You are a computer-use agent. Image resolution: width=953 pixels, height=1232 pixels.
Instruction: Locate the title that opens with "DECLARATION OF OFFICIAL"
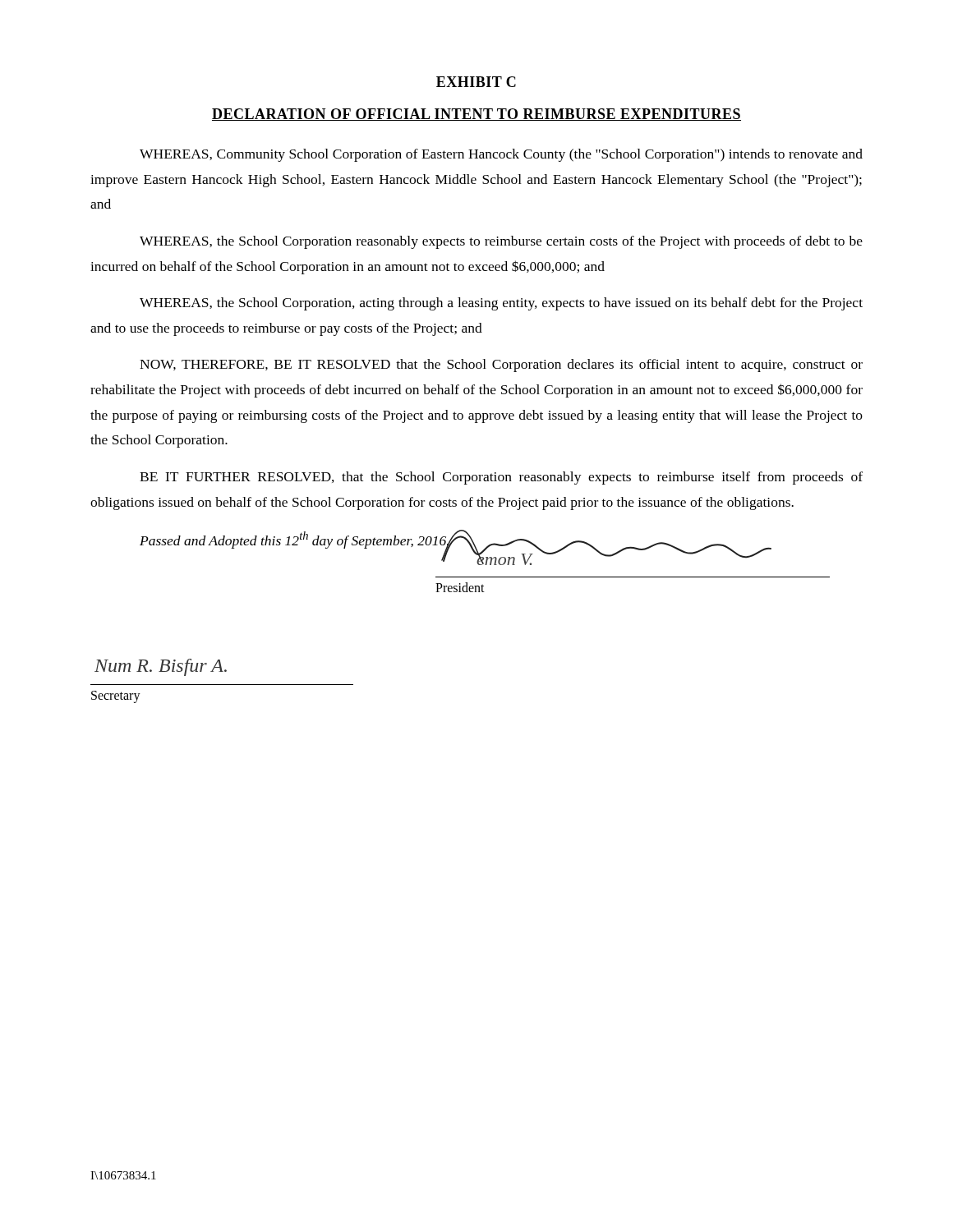click(x=476, y=114)
